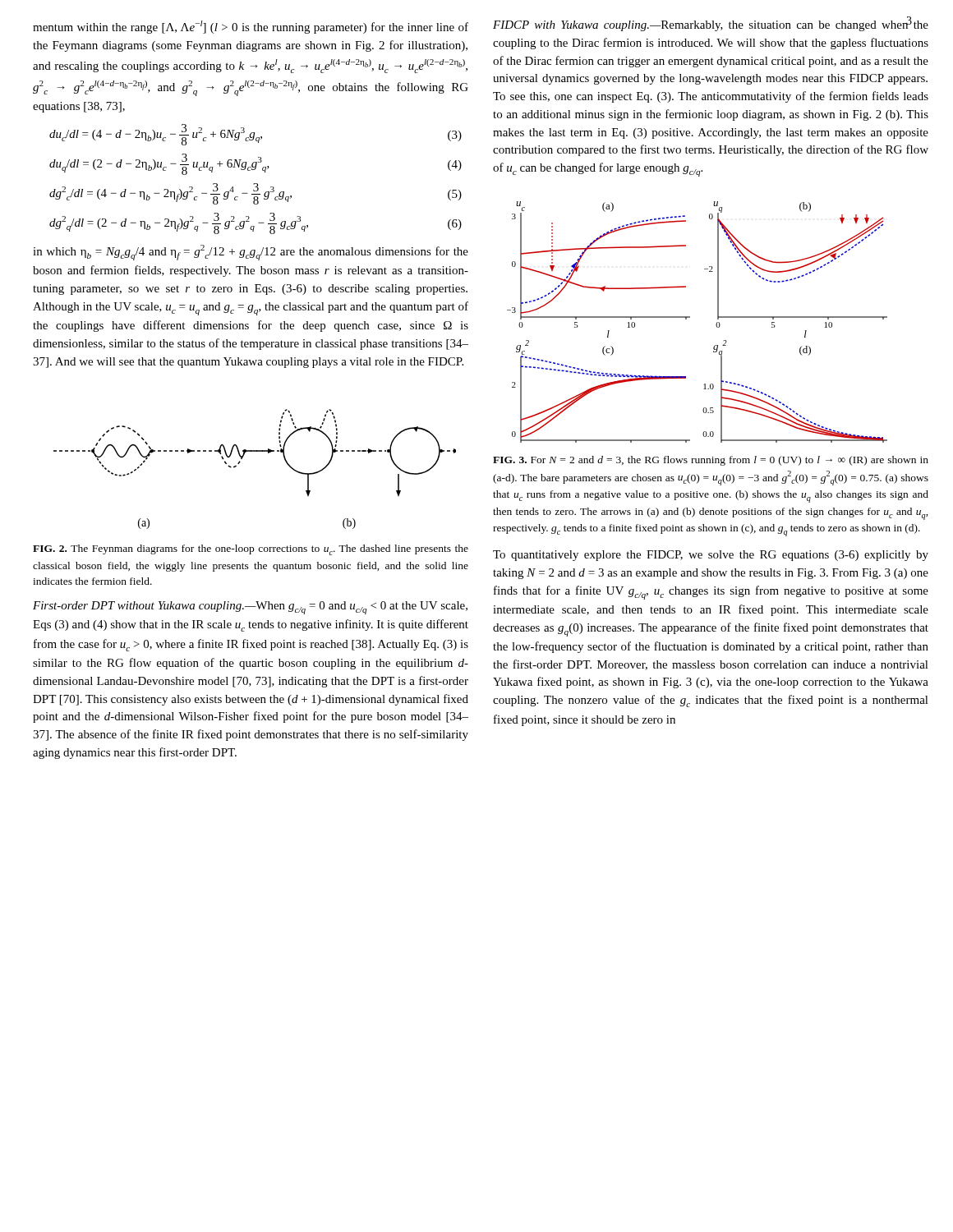
Task: Select the text starting "To quantitatively explore the"
Action: click(711, 637)
